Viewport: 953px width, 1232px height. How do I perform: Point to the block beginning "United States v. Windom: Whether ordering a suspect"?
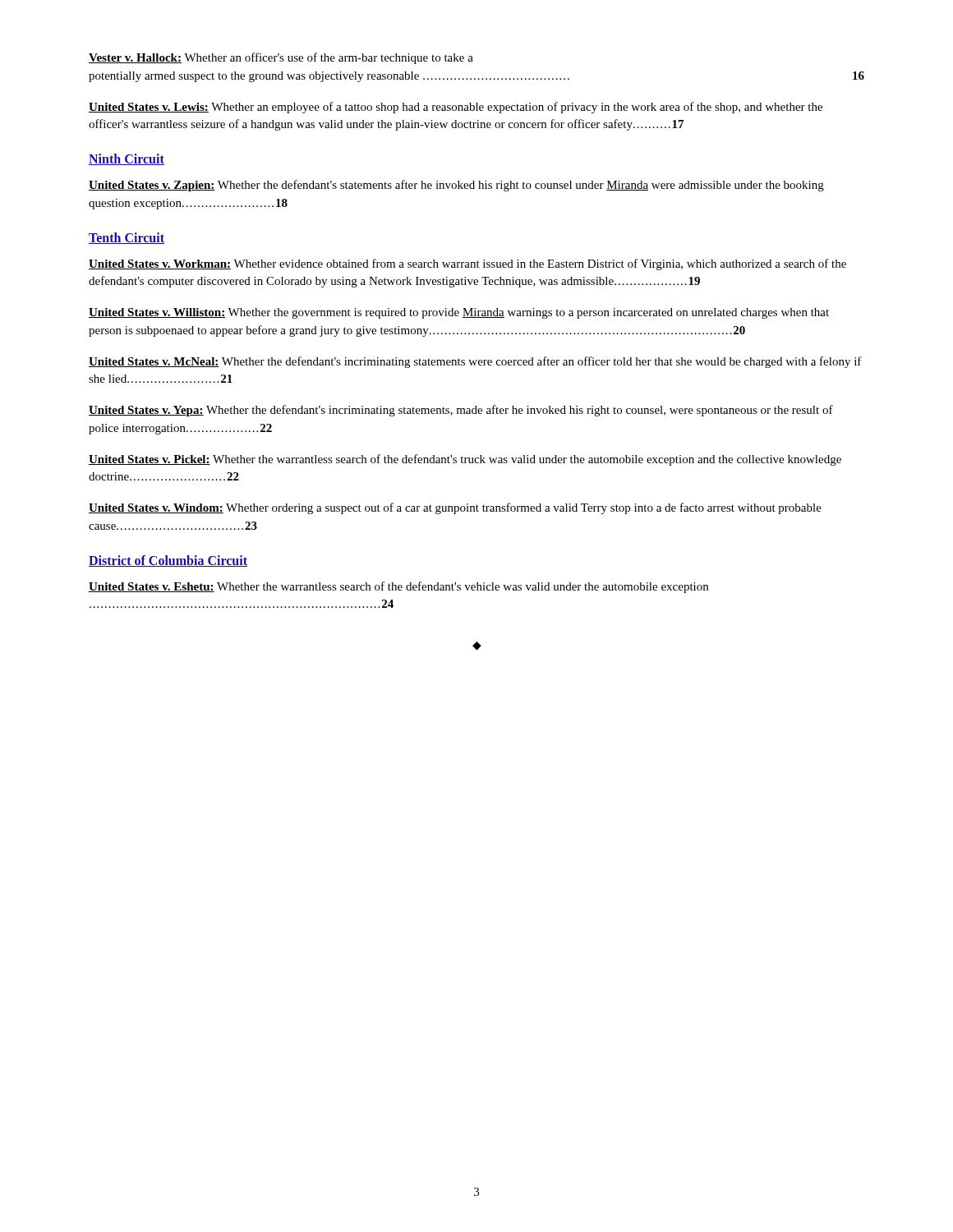pyautogui.click(x=476, y=517)
